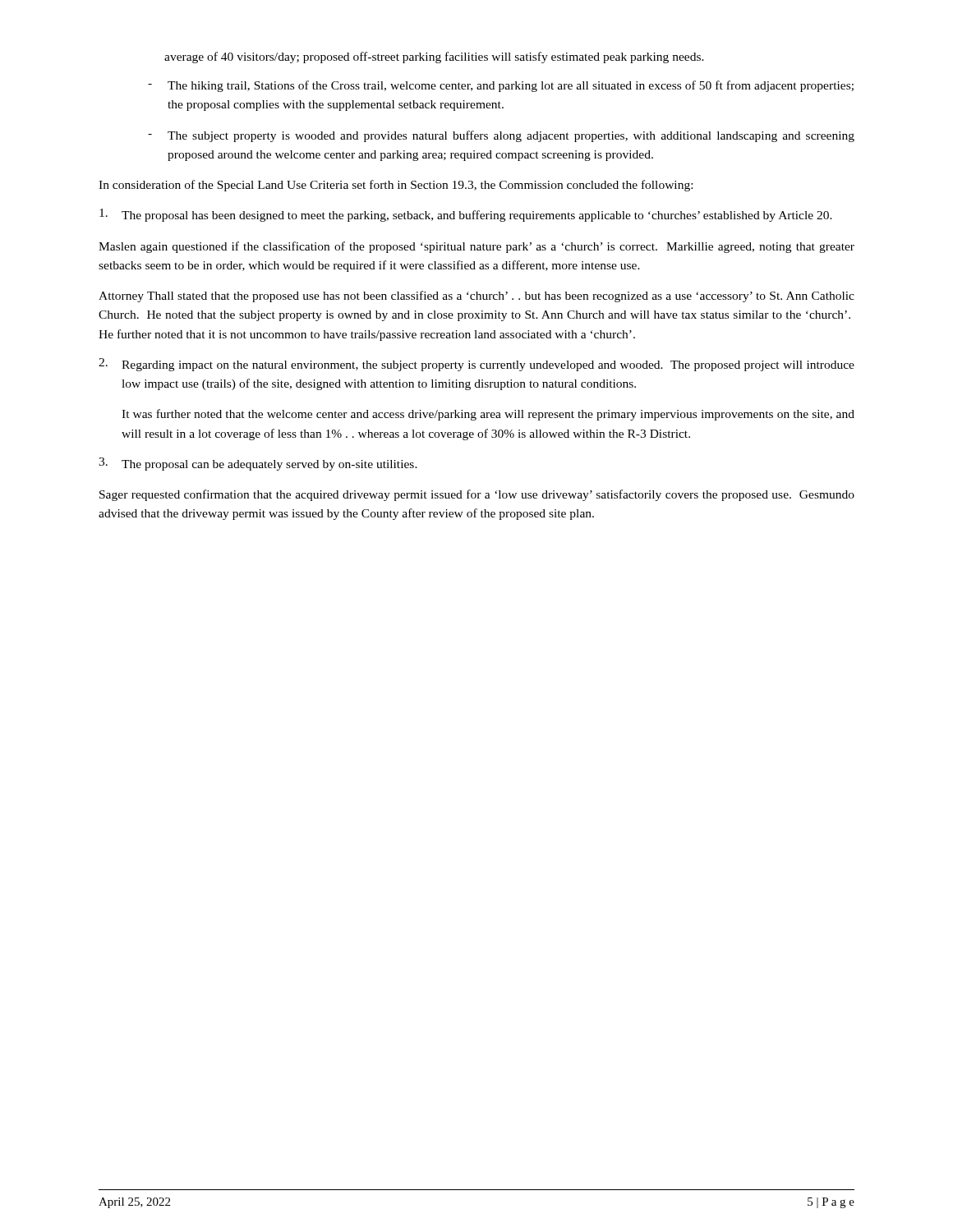This screenshot has width=953, height=1232.
Task: Point to the block beginning "In consideration of the Special"
Action: (476, 184)
